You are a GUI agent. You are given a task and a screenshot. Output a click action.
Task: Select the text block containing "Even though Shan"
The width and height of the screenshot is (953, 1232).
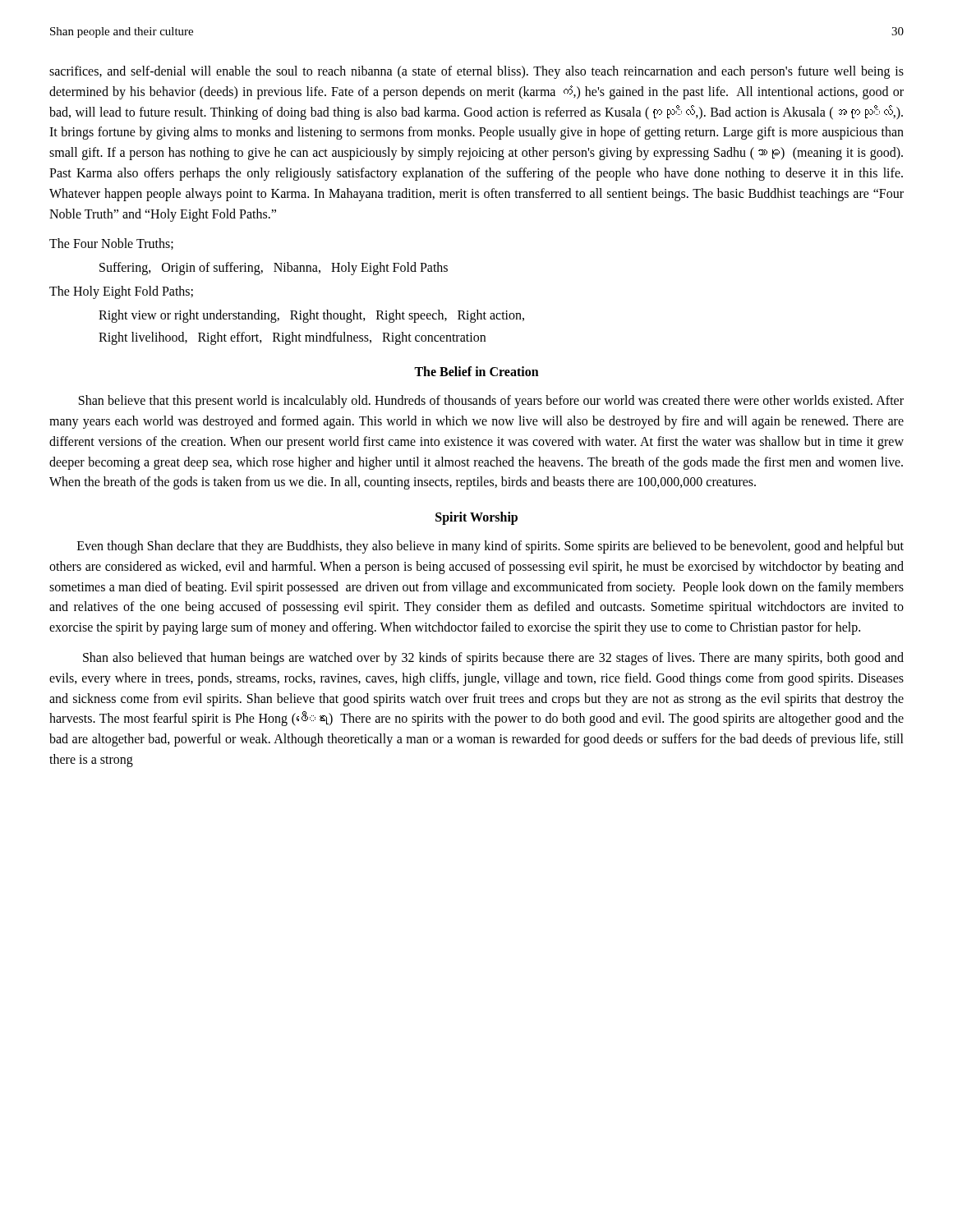(476, 587)
